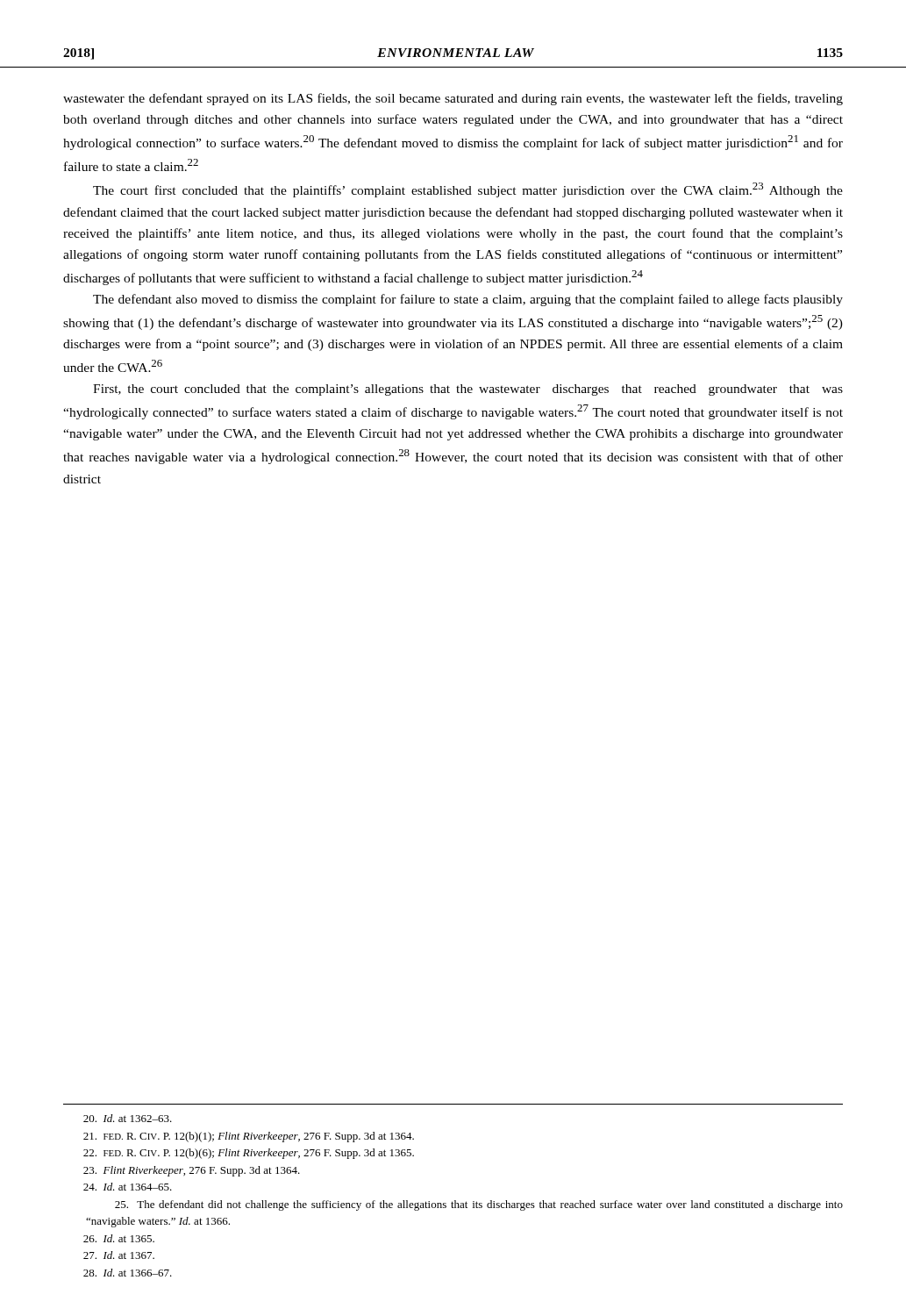Locate the text starting "Id. at 1365."

[119, 1238]
